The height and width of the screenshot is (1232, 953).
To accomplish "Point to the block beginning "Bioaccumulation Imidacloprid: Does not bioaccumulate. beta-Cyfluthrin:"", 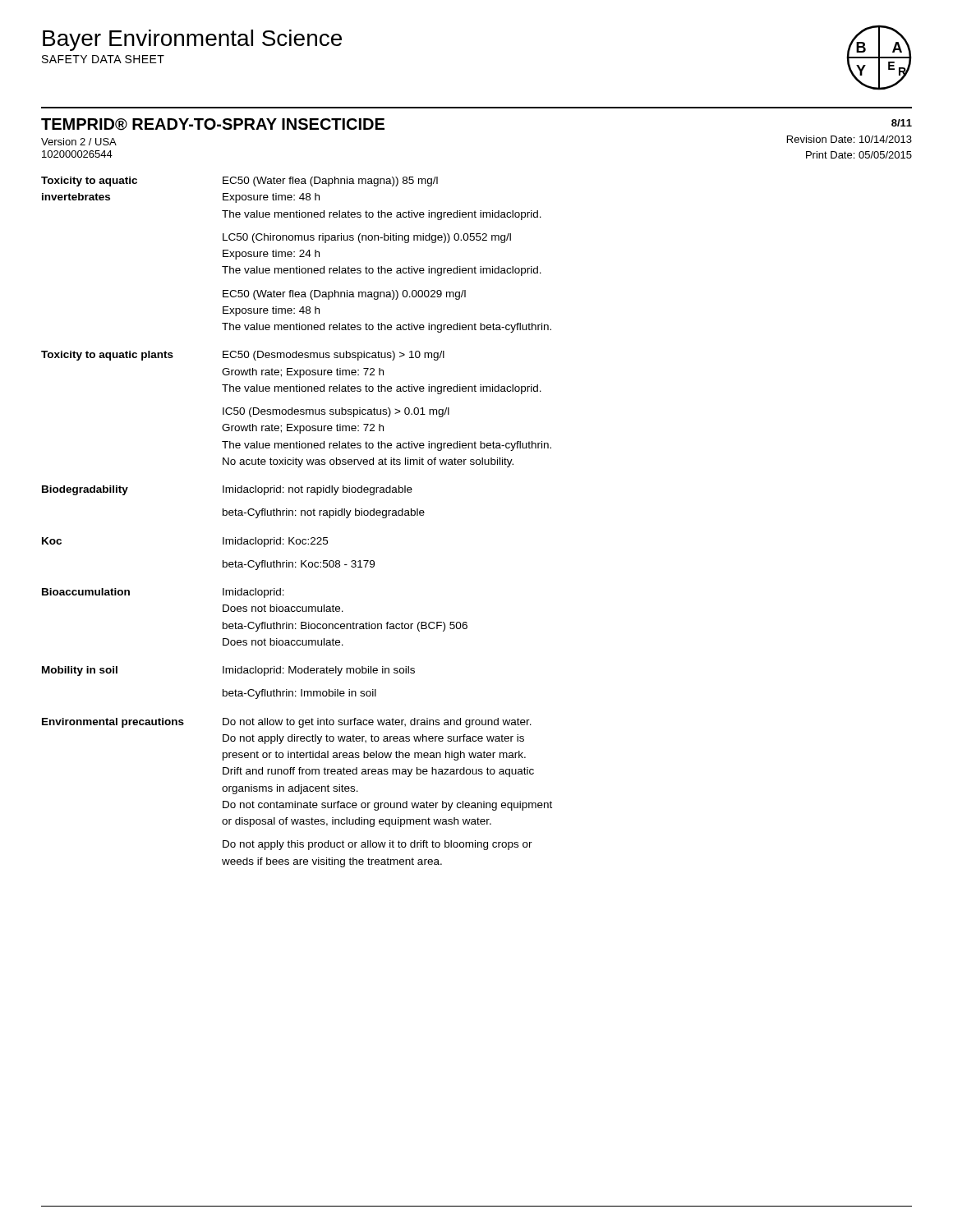I will click(476, 617).
